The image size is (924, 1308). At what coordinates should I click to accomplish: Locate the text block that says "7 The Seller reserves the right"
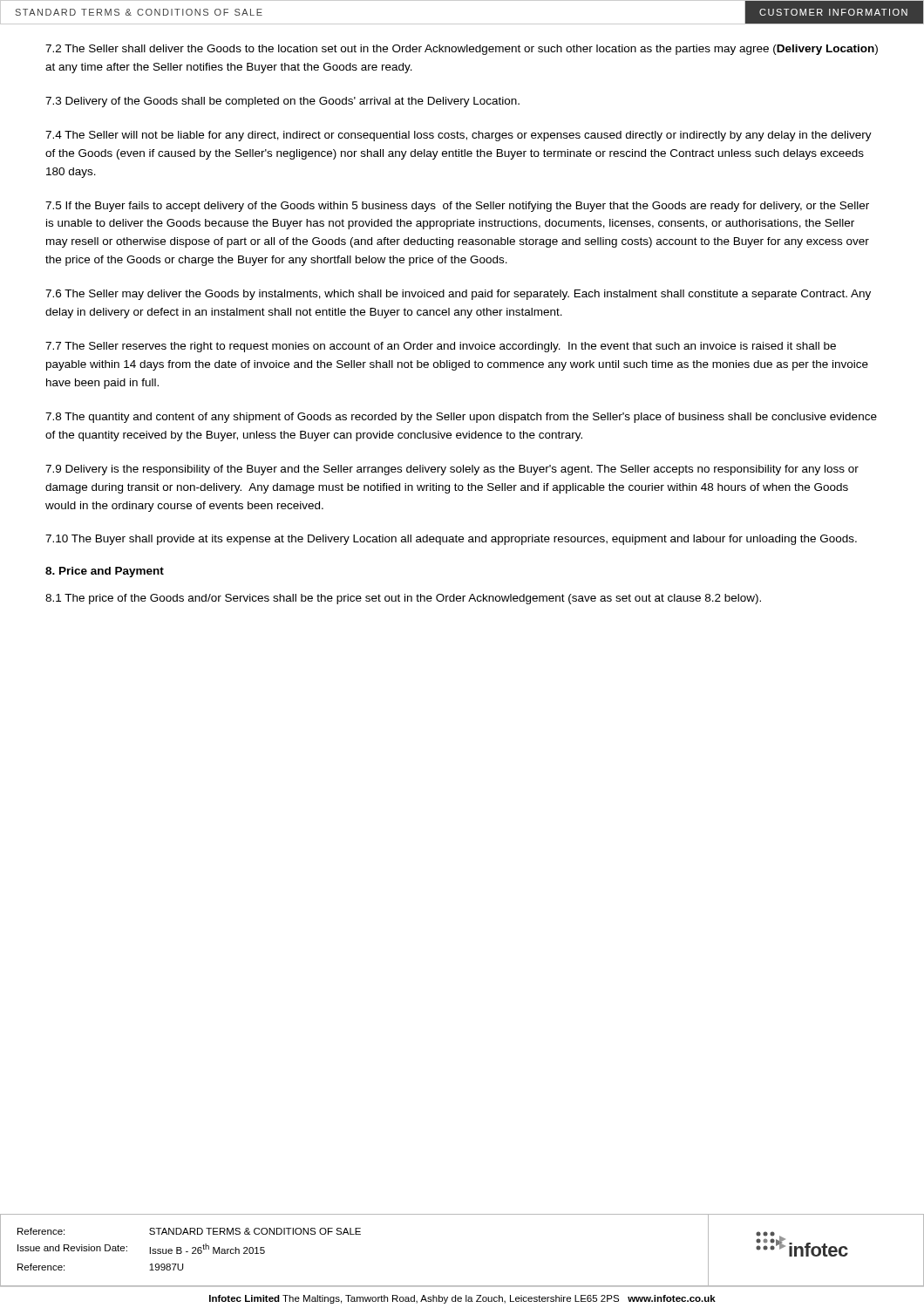pos(457,364)
